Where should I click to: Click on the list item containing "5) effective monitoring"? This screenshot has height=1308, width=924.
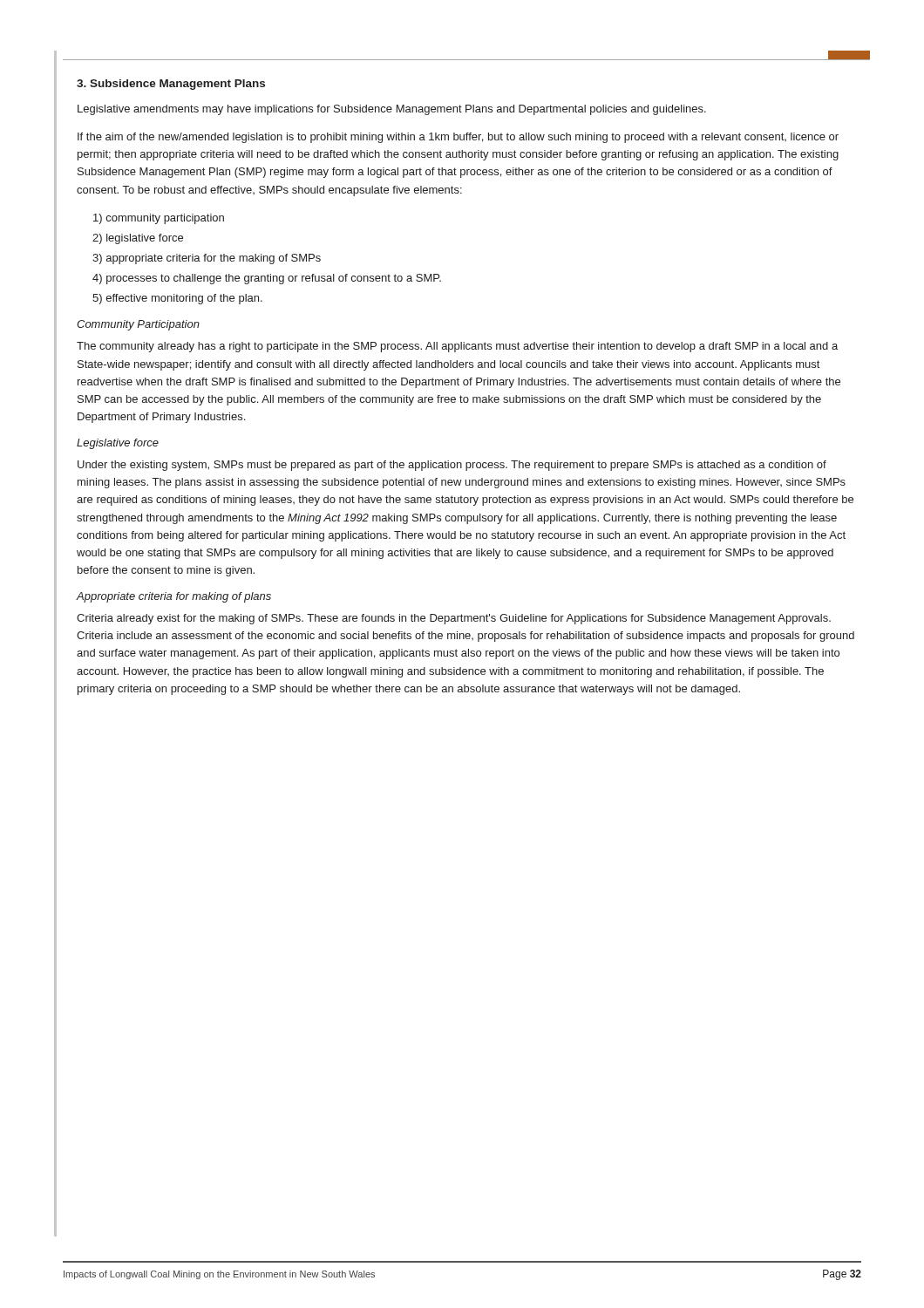click(x=178, y=298)
